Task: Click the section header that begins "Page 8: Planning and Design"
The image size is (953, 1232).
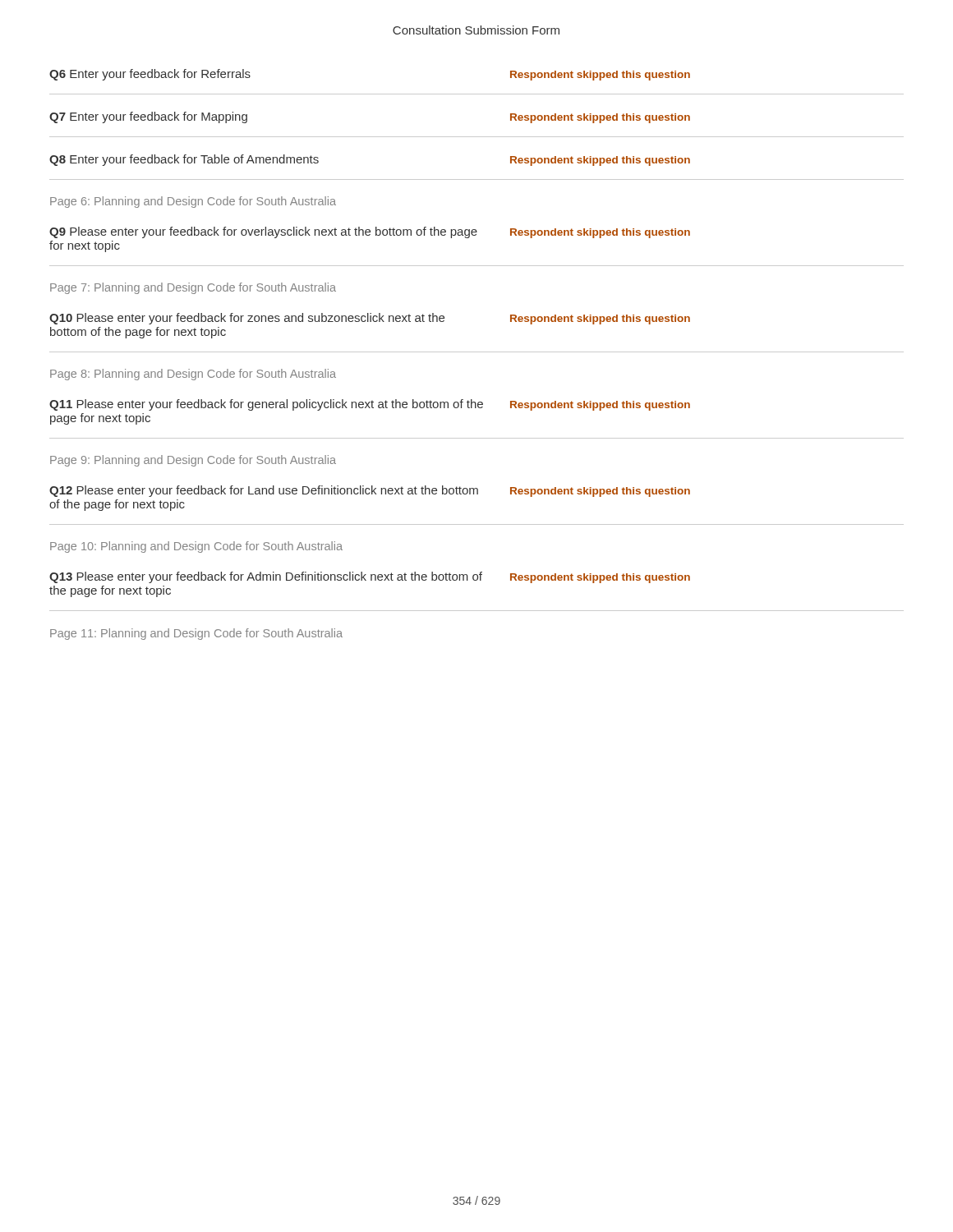Action: click(193, 374)
